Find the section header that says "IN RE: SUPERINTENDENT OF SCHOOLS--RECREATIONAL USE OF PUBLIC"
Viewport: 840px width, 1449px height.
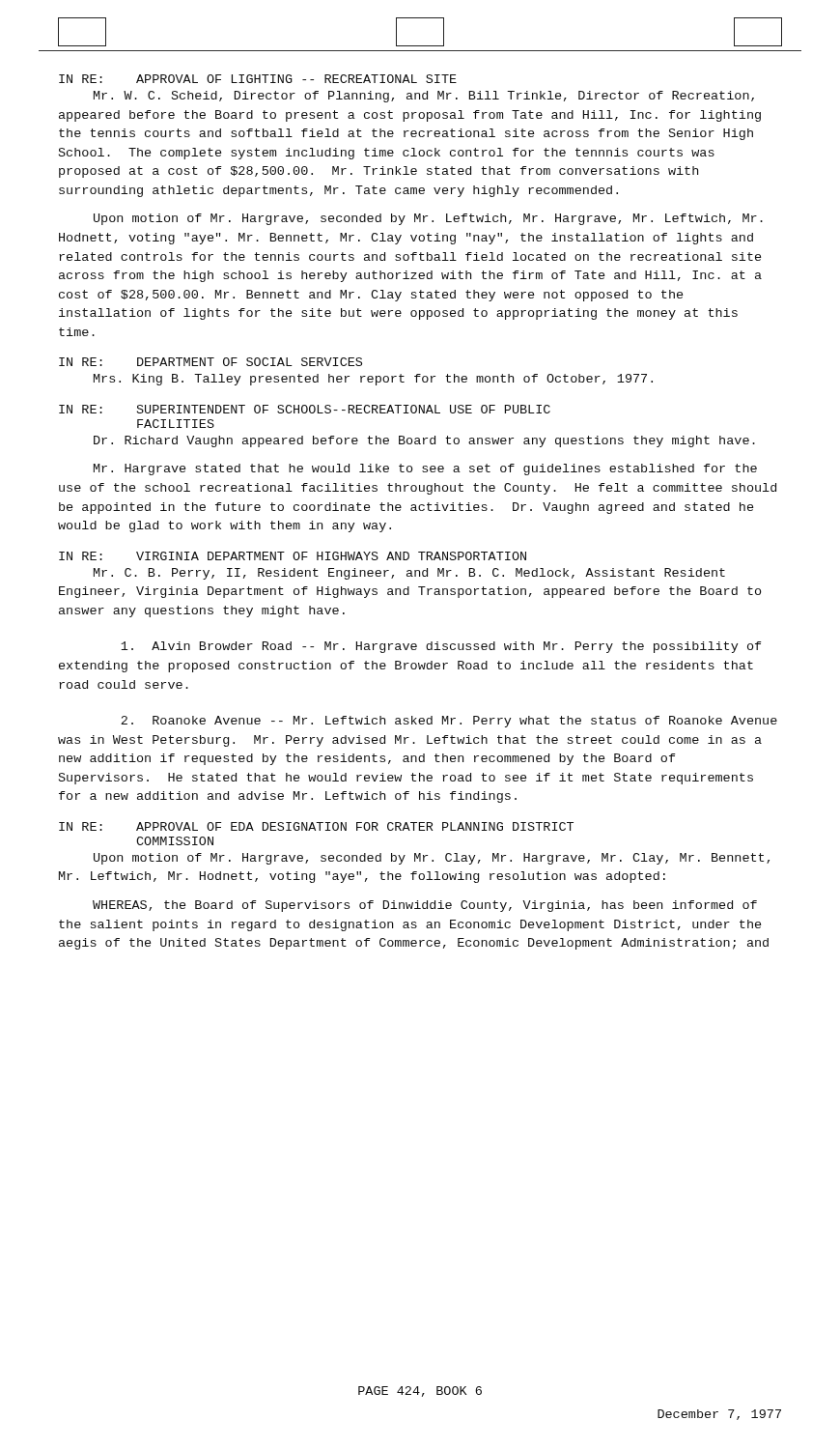304,417
